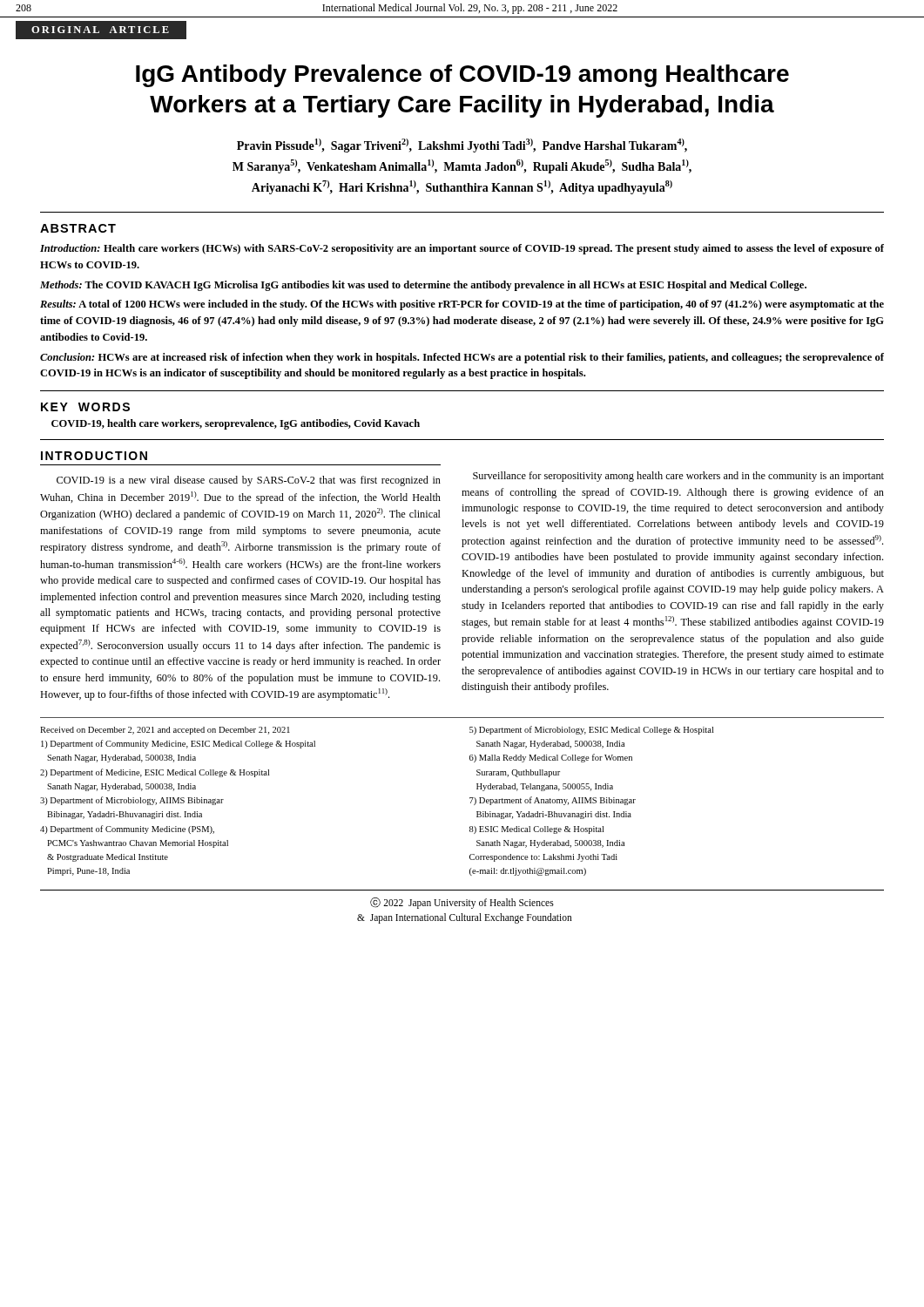The height and width of the screenshot is (1307, 924).
Task: Select the passage starting "Conclusion: HCWs are at"
Action: (x=462, y=365)
